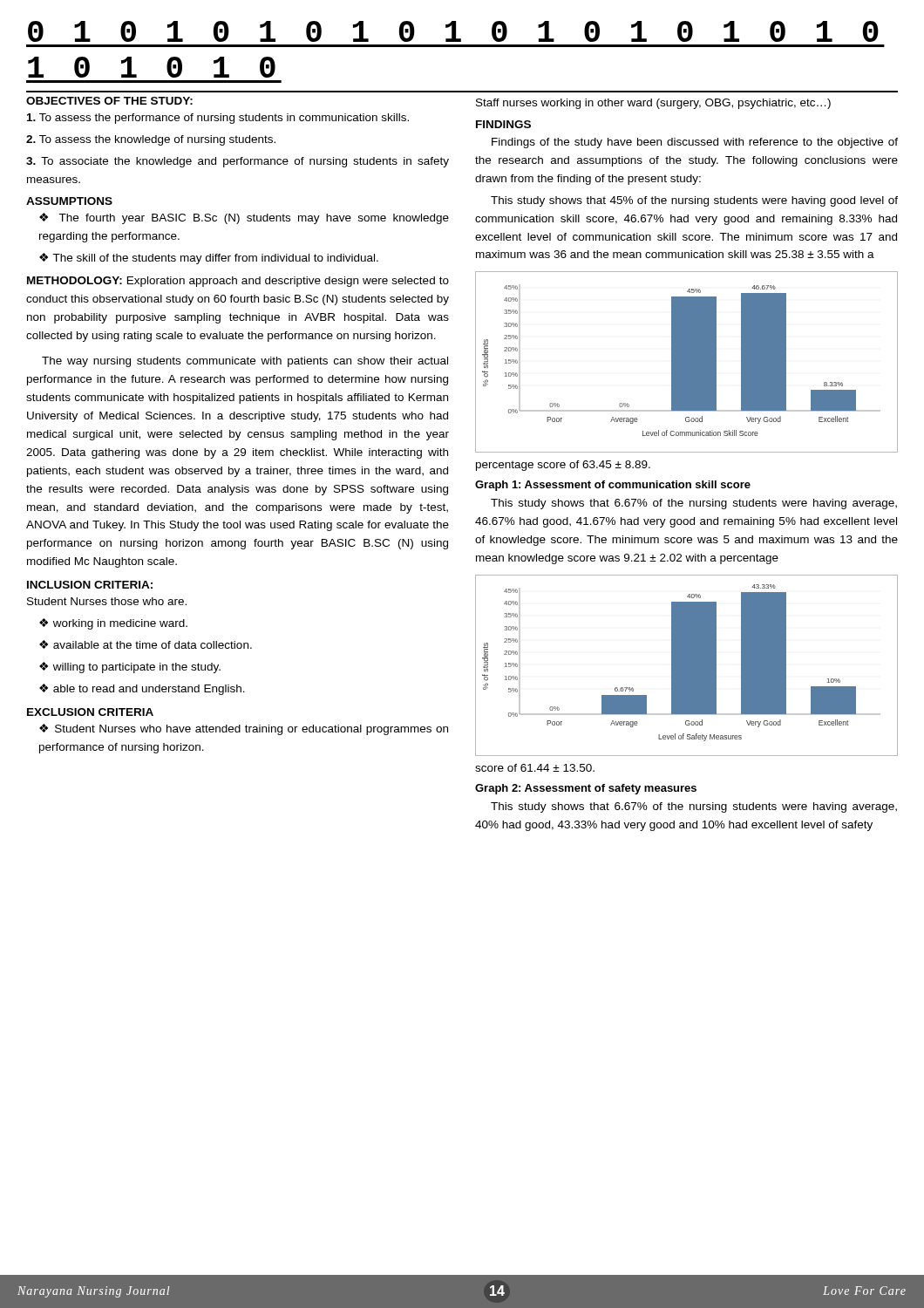Select the section header that reads "OBJECTIVES OF THE STUDY:"
The width and height of the screenshot is (924, 1308).
click(110, 101)
